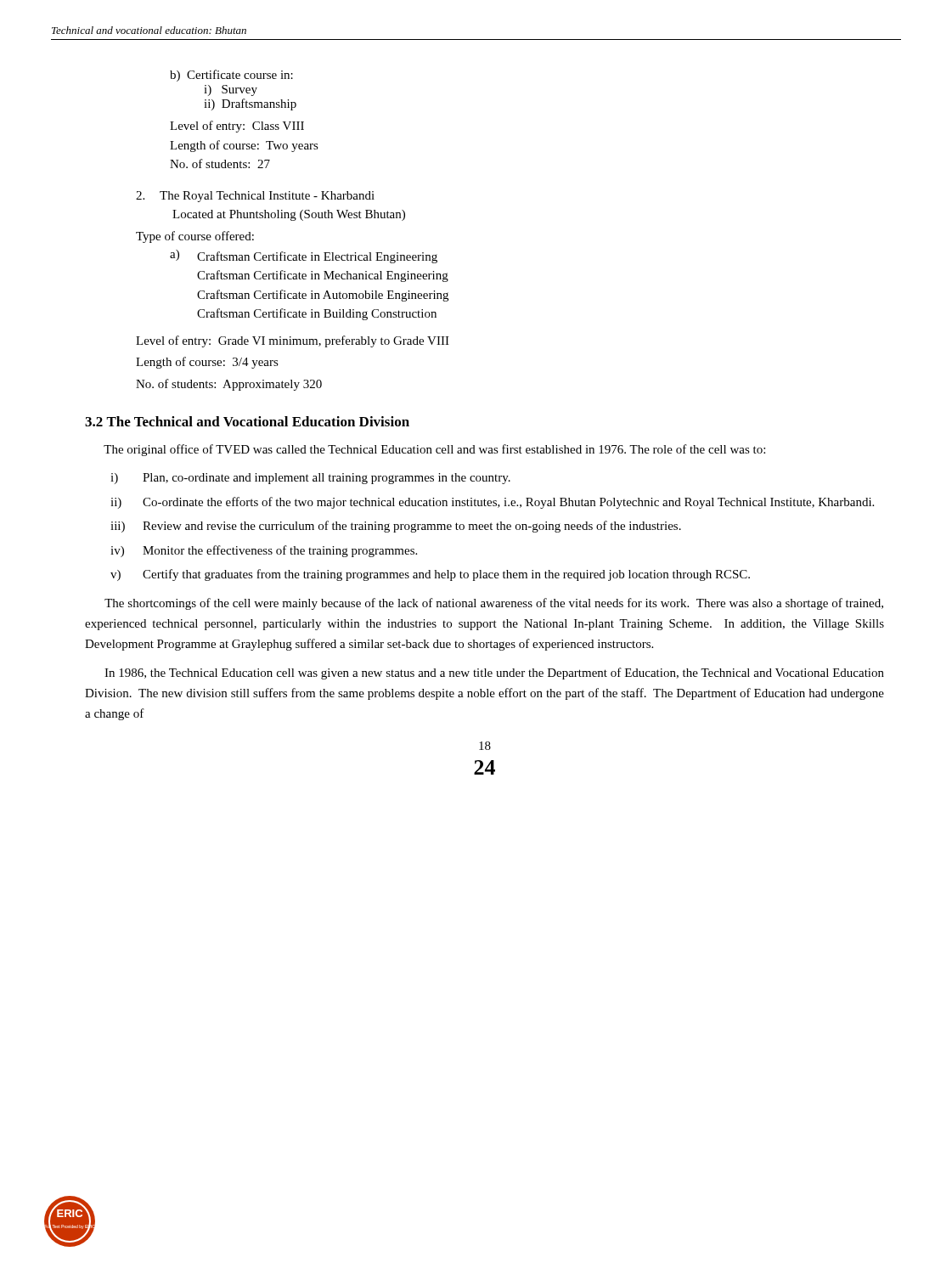Click the passage that begins "The shortcomings of the cell were"
This screenshot has height=1274, width=952.
(x=484, y=623)
